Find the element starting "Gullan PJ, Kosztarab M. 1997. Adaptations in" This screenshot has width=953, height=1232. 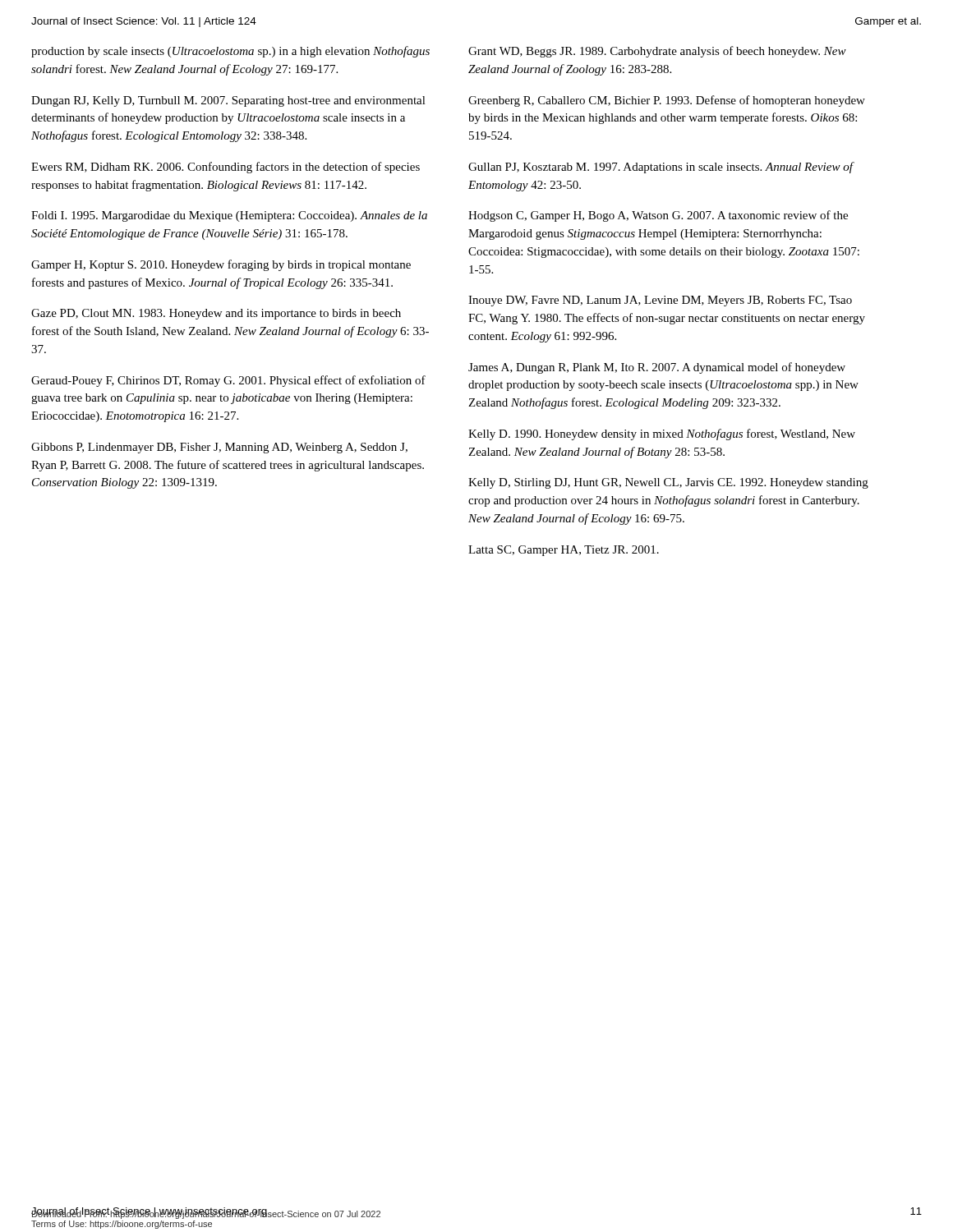pyautogui.click(x=660, y=175)
